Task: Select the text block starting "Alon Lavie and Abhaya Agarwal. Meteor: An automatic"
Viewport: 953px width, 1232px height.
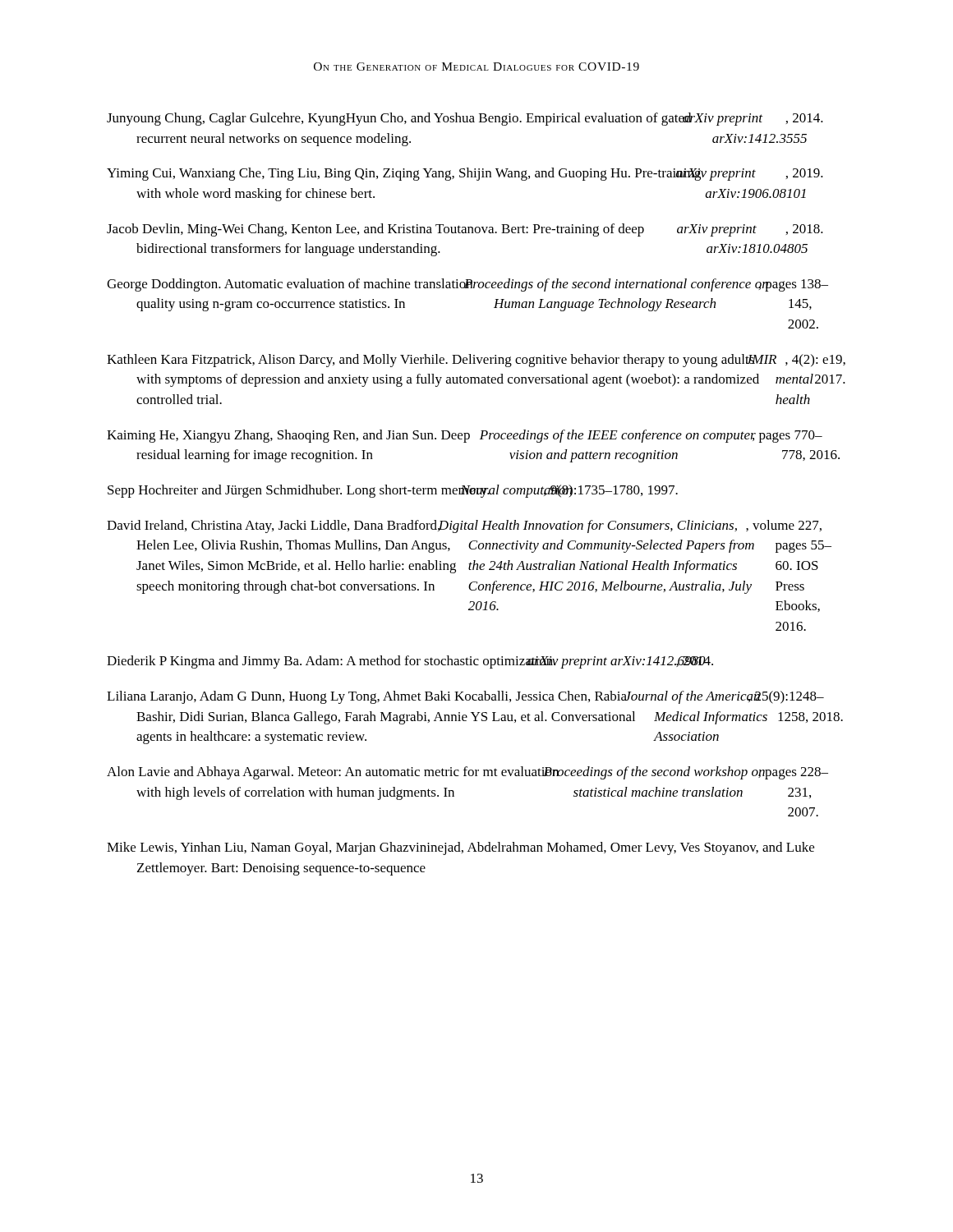Action: coord(467,773)
